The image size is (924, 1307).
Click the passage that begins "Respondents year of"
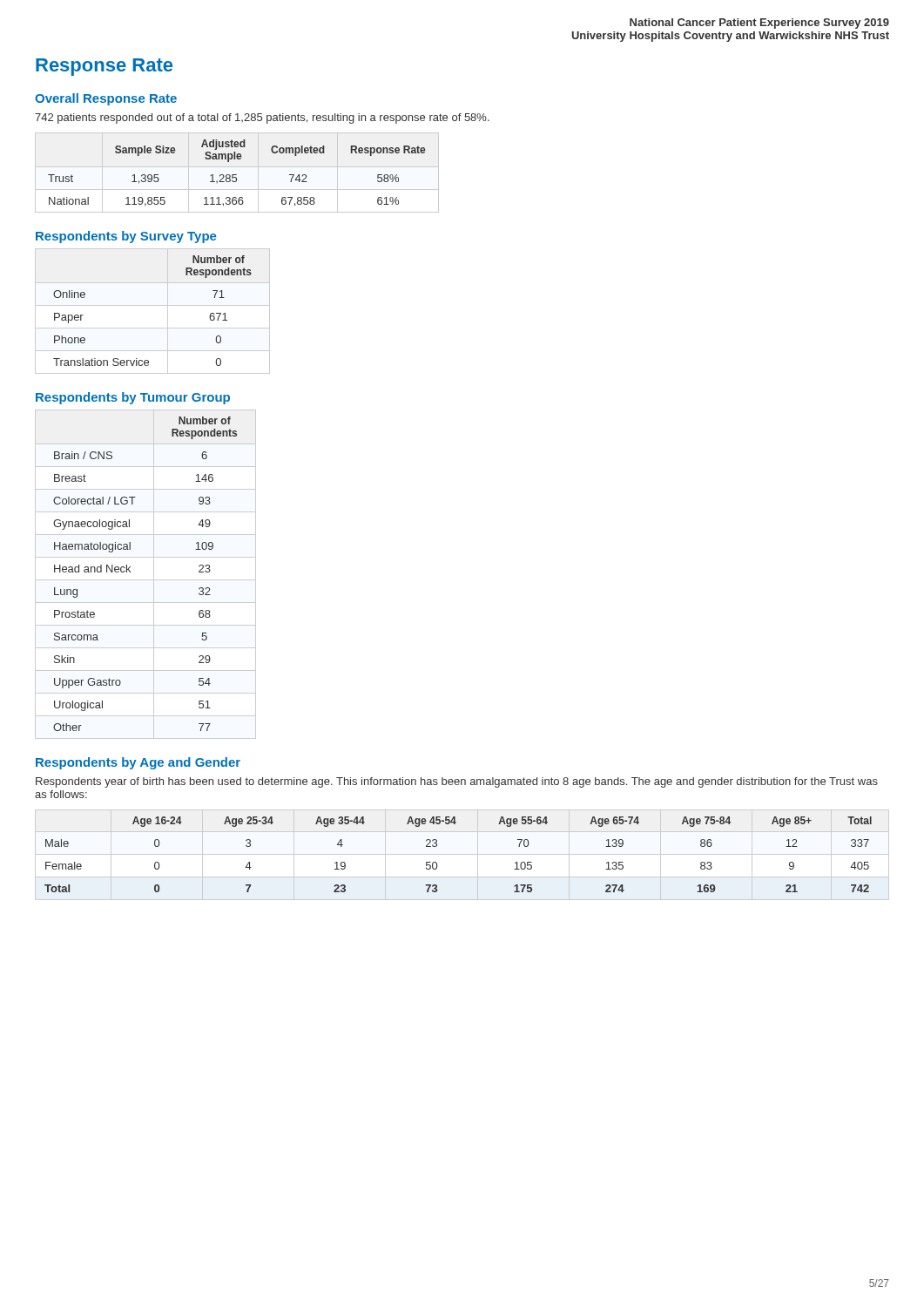pyautogui.click(x=456, y=788)
